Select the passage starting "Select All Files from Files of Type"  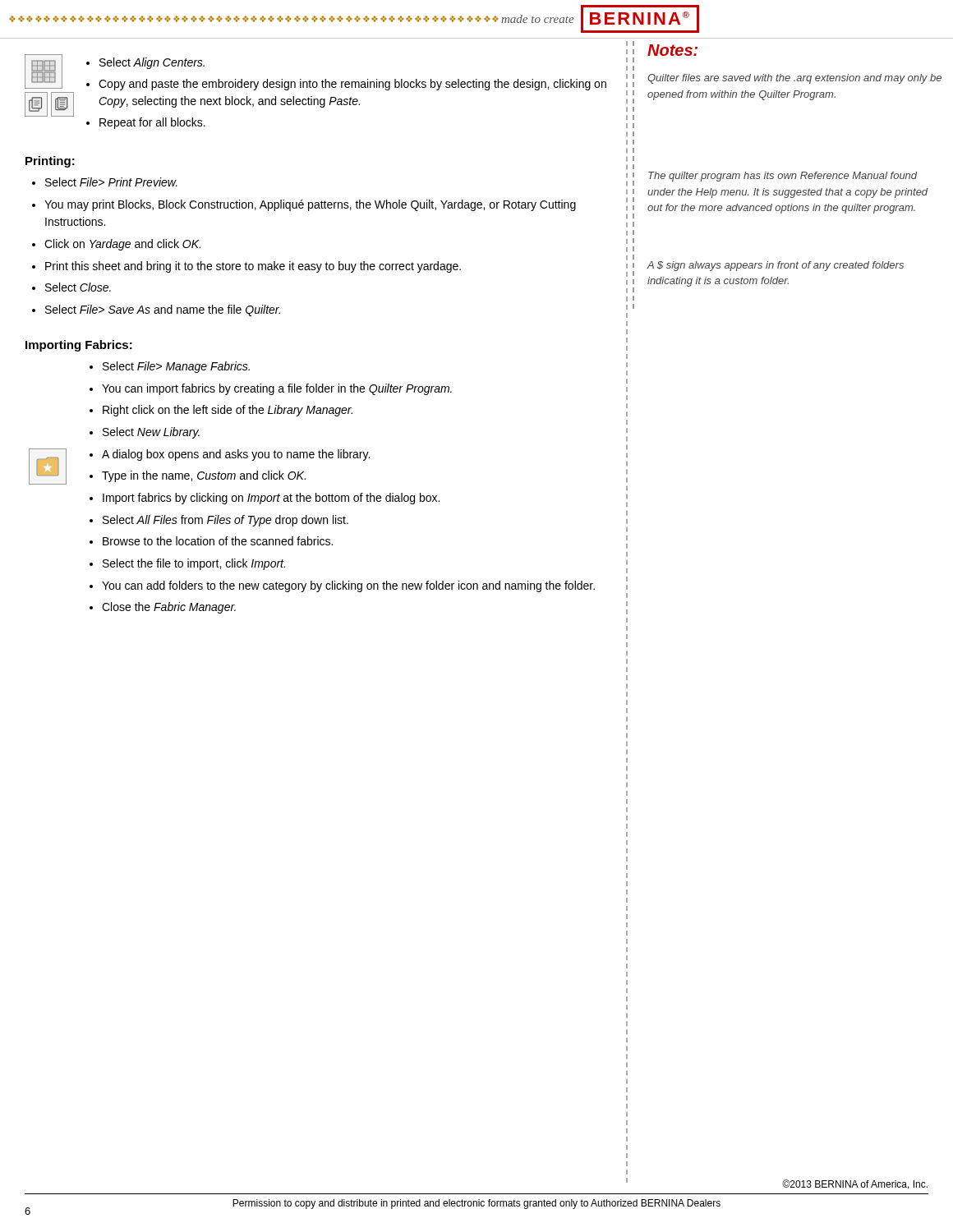pyautogui.click(x=225, y=520)
